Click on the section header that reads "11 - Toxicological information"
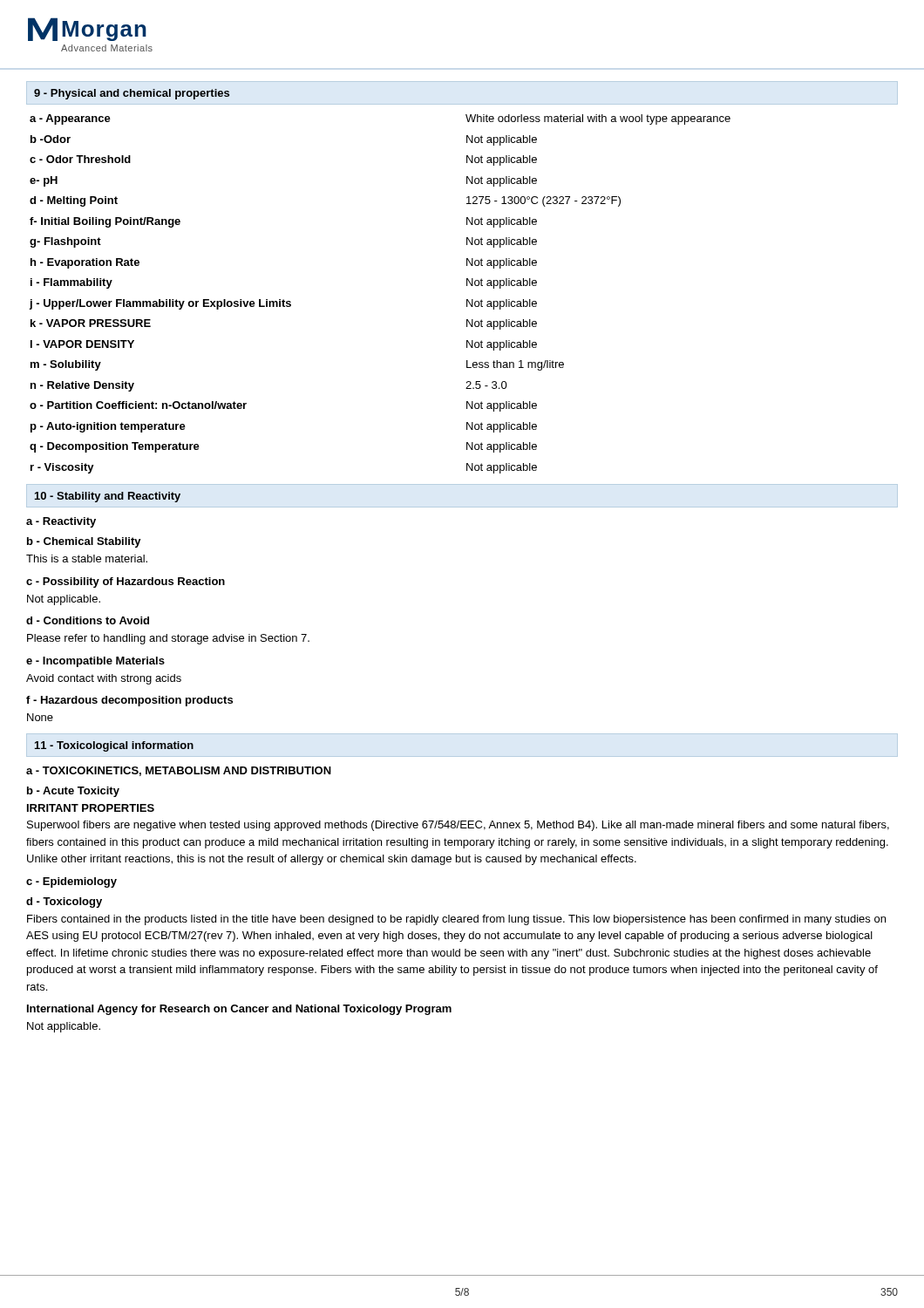This screenshot has width=924, height=1308. 114,745
